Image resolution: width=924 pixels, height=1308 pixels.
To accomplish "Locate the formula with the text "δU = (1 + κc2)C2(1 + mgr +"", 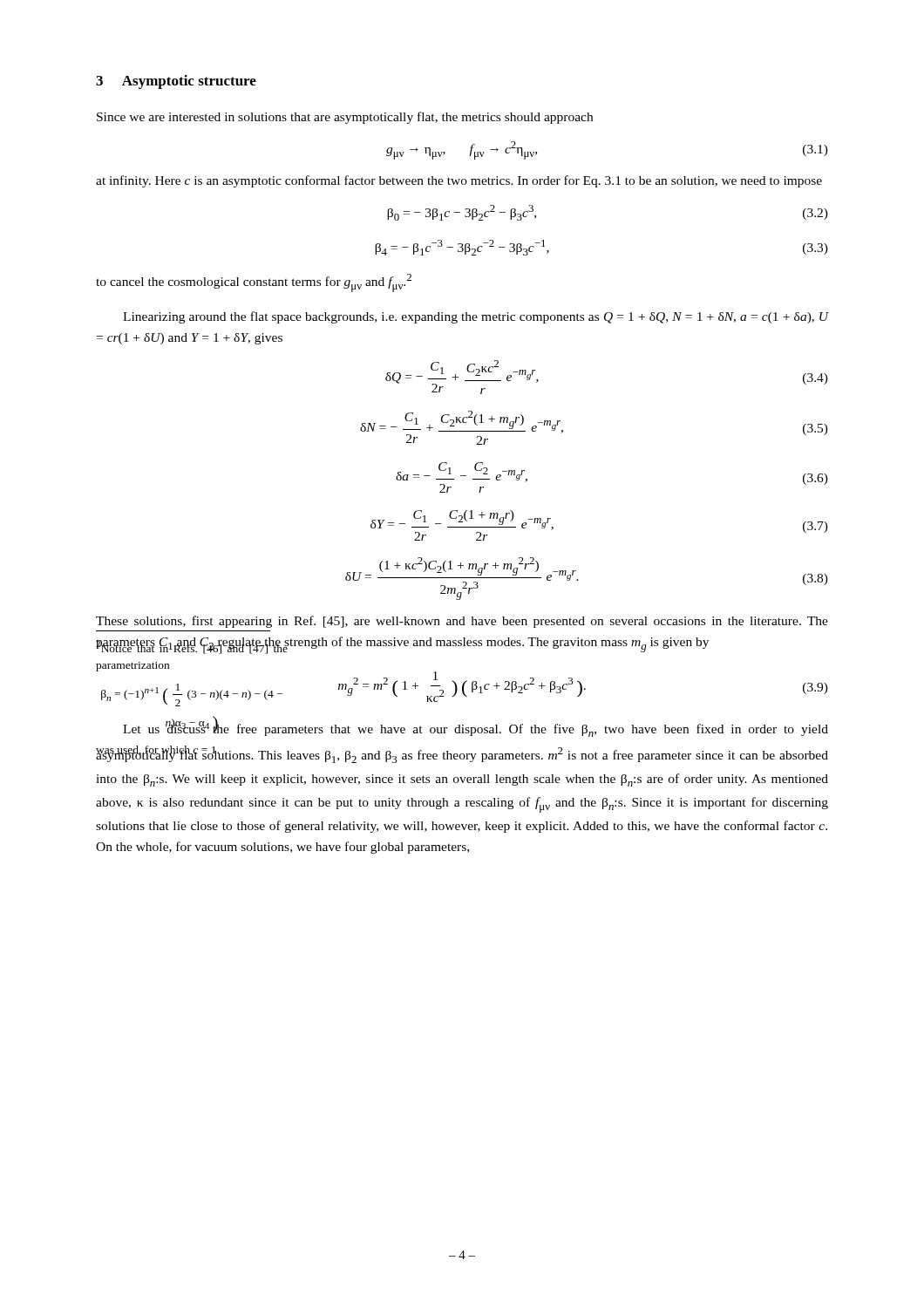I will click(587, 578).
